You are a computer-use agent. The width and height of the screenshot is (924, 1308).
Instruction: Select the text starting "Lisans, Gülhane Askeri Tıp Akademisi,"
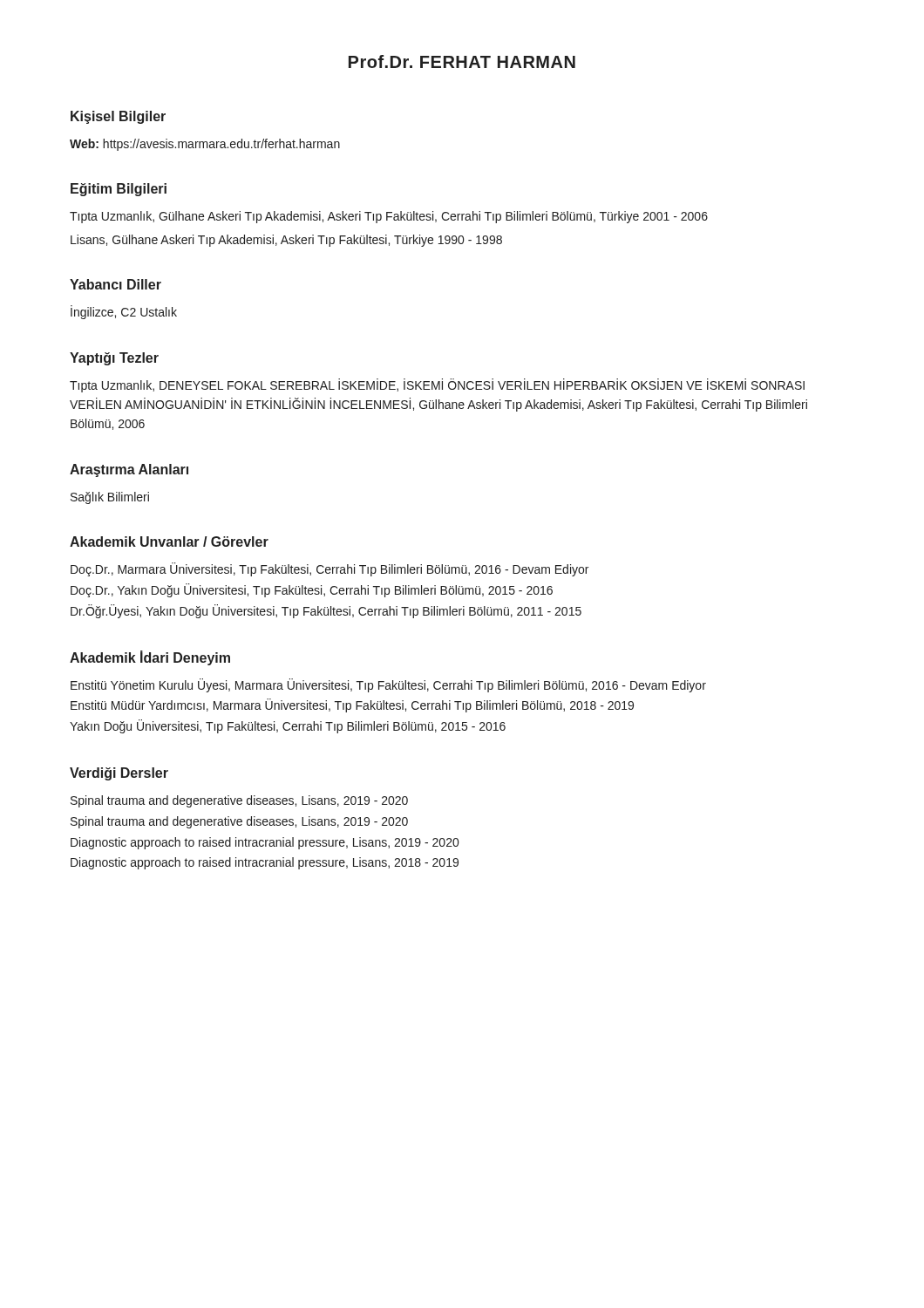462,240
